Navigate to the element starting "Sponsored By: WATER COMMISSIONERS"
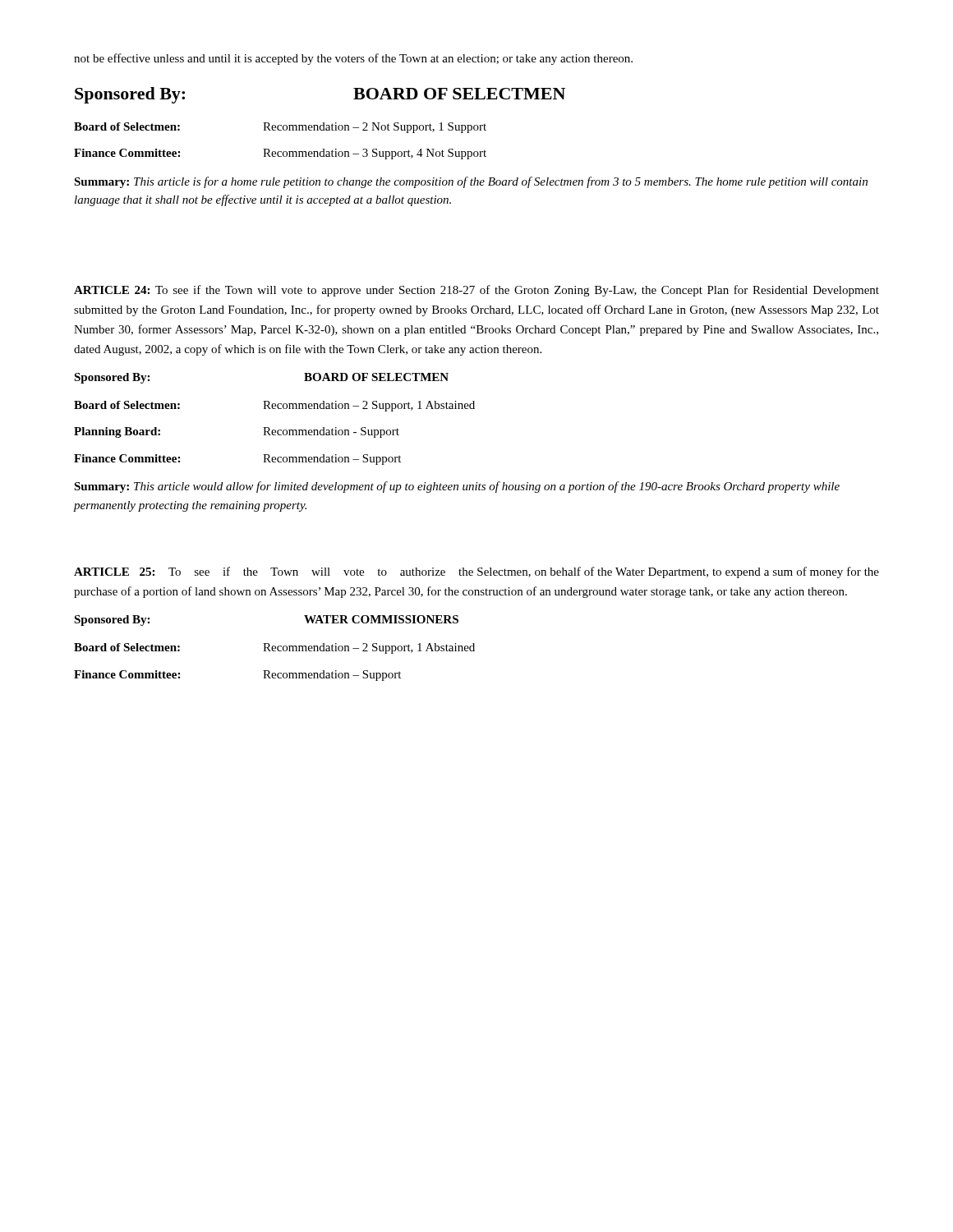The width and height of the screenshot is (953, 1232). pos(107,621)
